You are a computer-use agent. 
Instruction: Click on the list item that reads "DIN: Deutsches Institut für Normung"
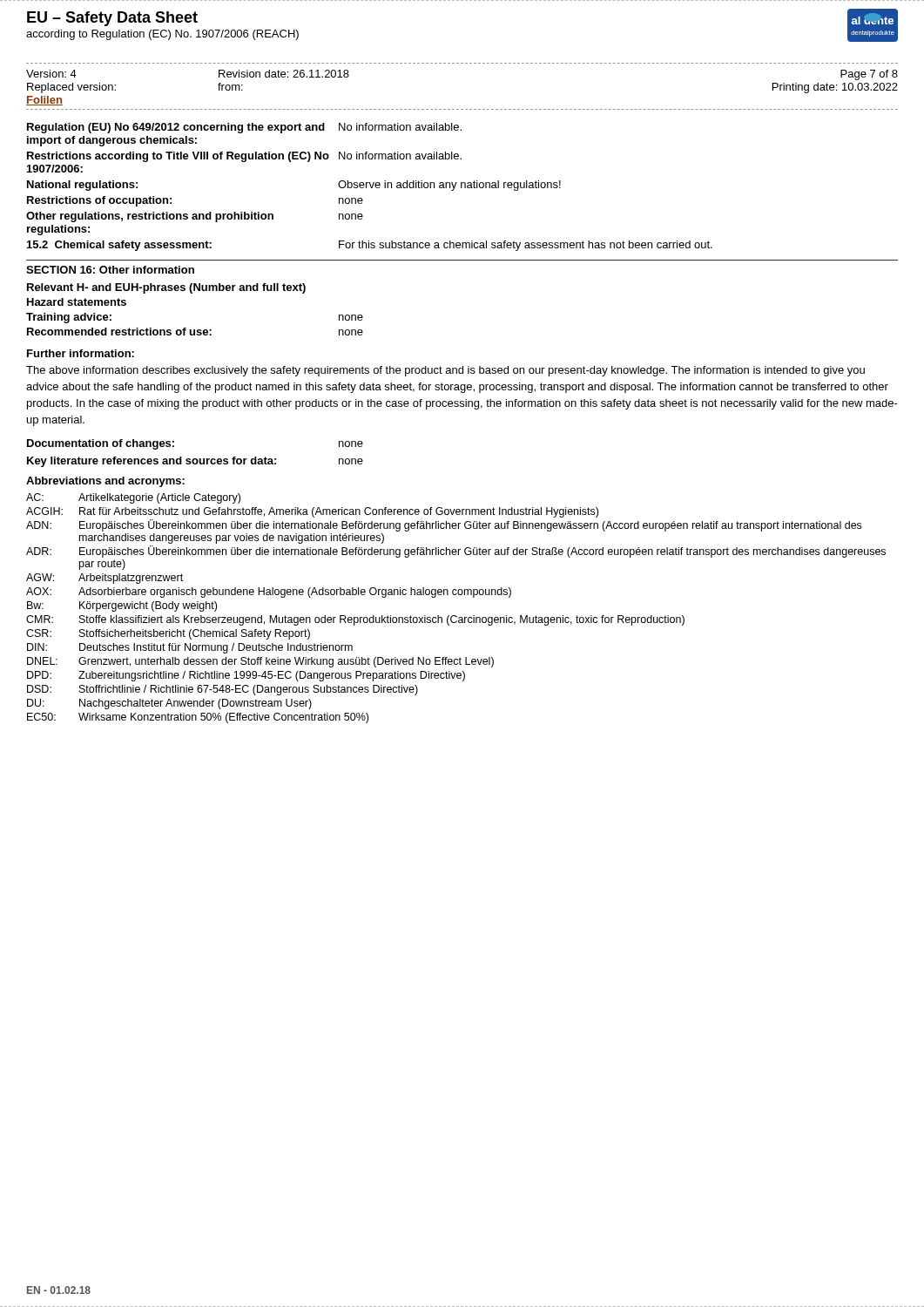pos(462,648)
